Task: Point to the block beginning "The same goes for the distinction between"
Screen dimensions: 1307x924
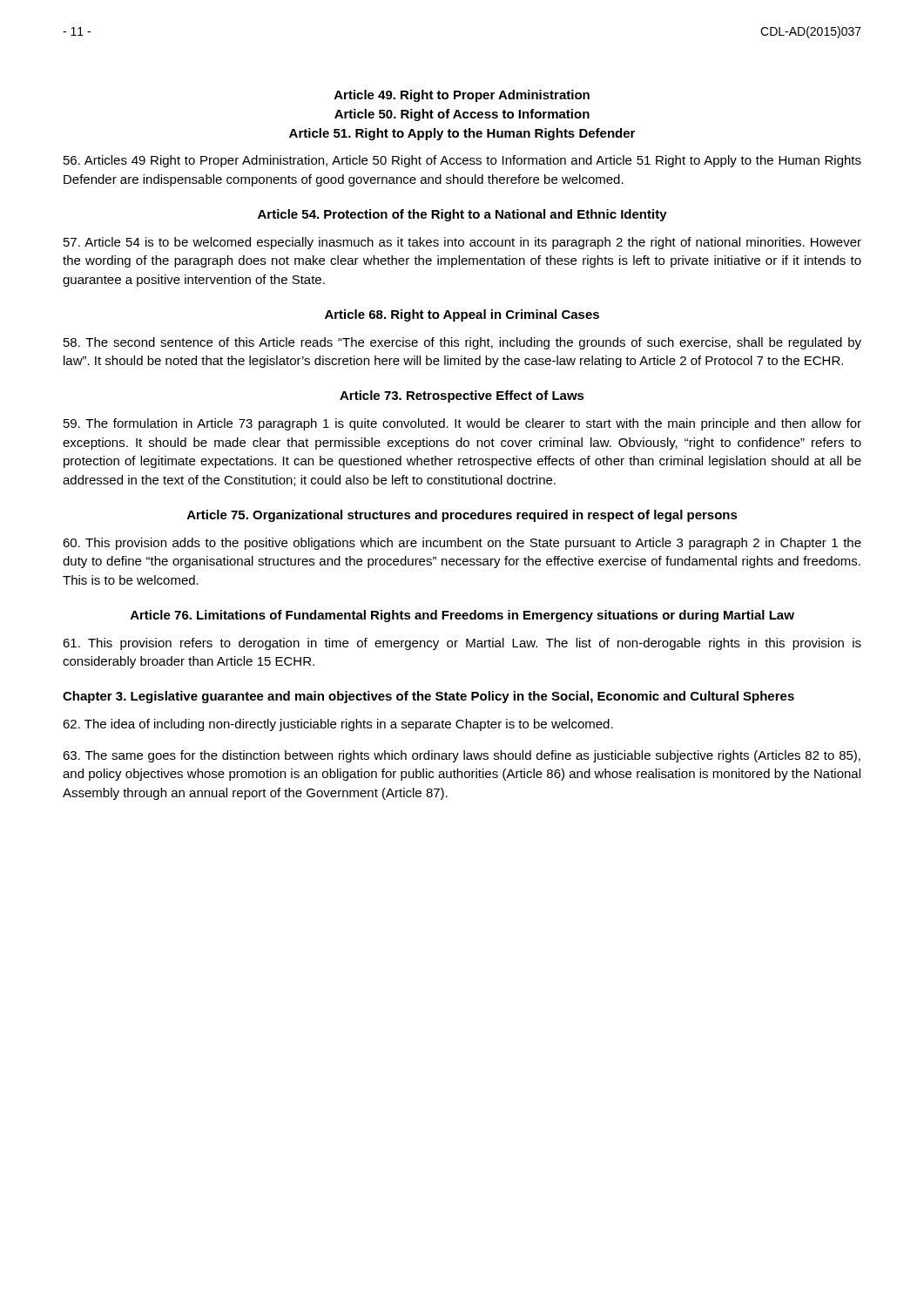Action: click(x=462, y=774)
